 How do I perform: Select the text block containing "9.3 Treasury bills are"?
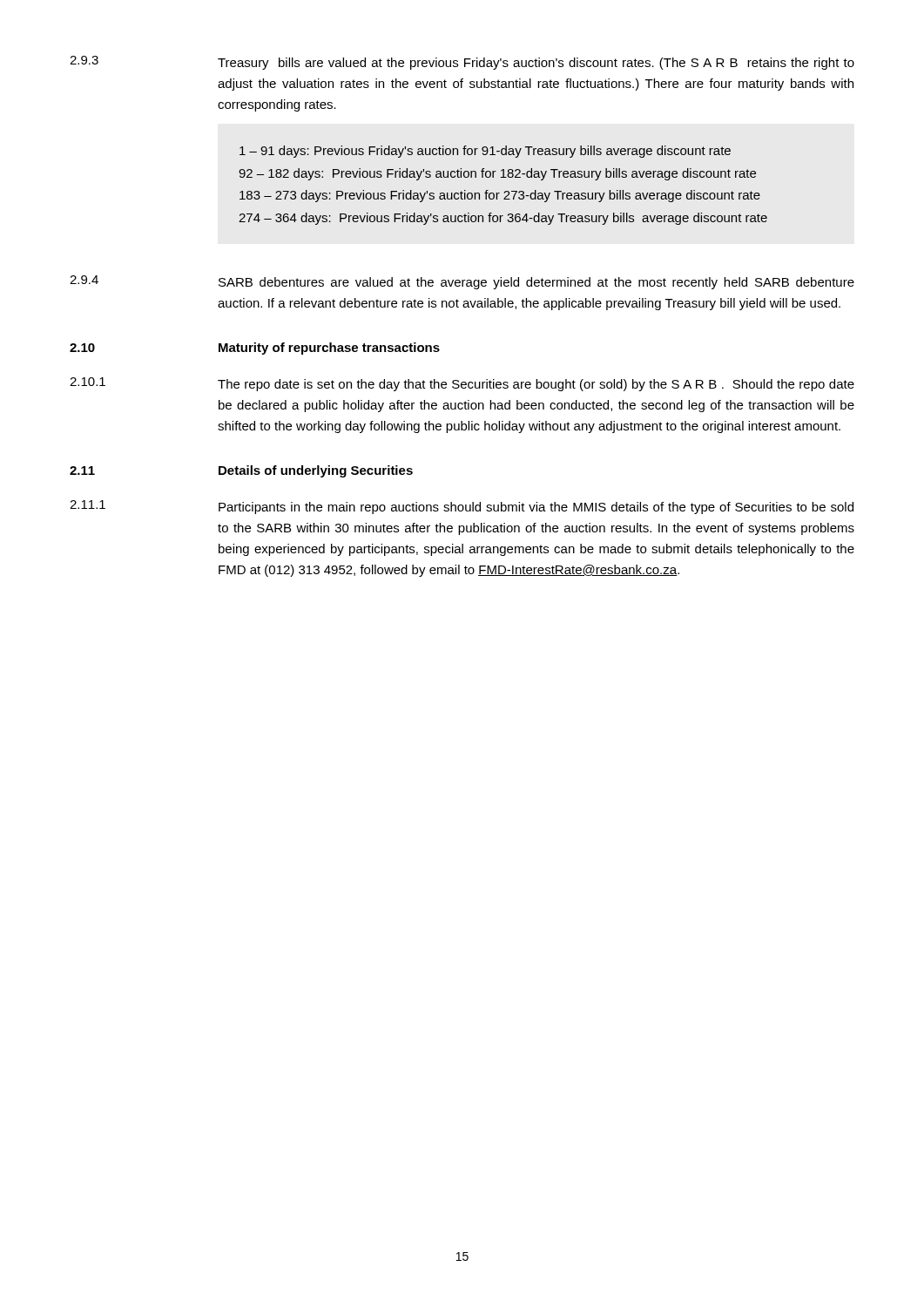462,84
